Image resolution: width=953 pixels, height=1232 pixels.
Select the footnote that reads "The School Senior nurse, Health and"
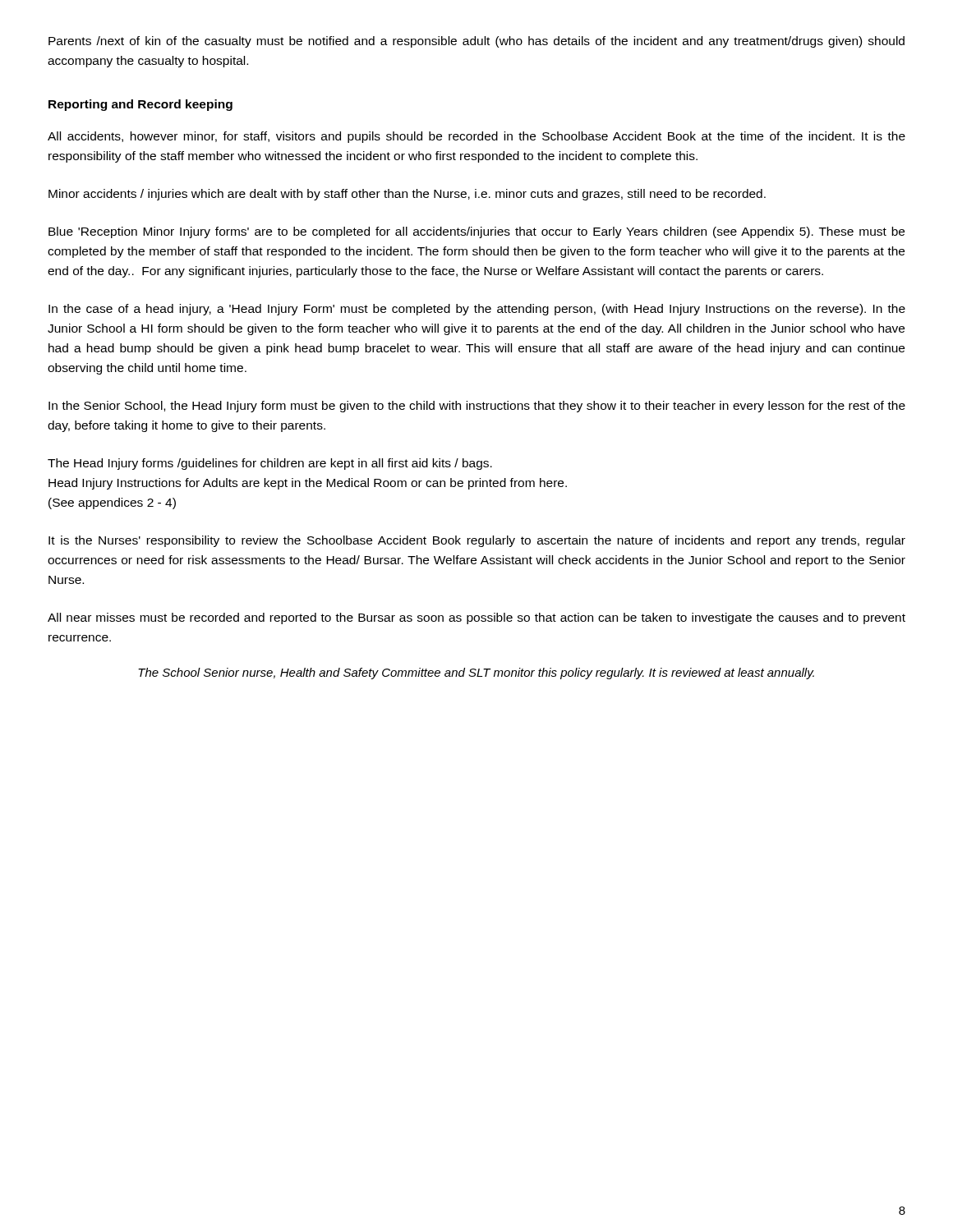click(x=476, y=673)
